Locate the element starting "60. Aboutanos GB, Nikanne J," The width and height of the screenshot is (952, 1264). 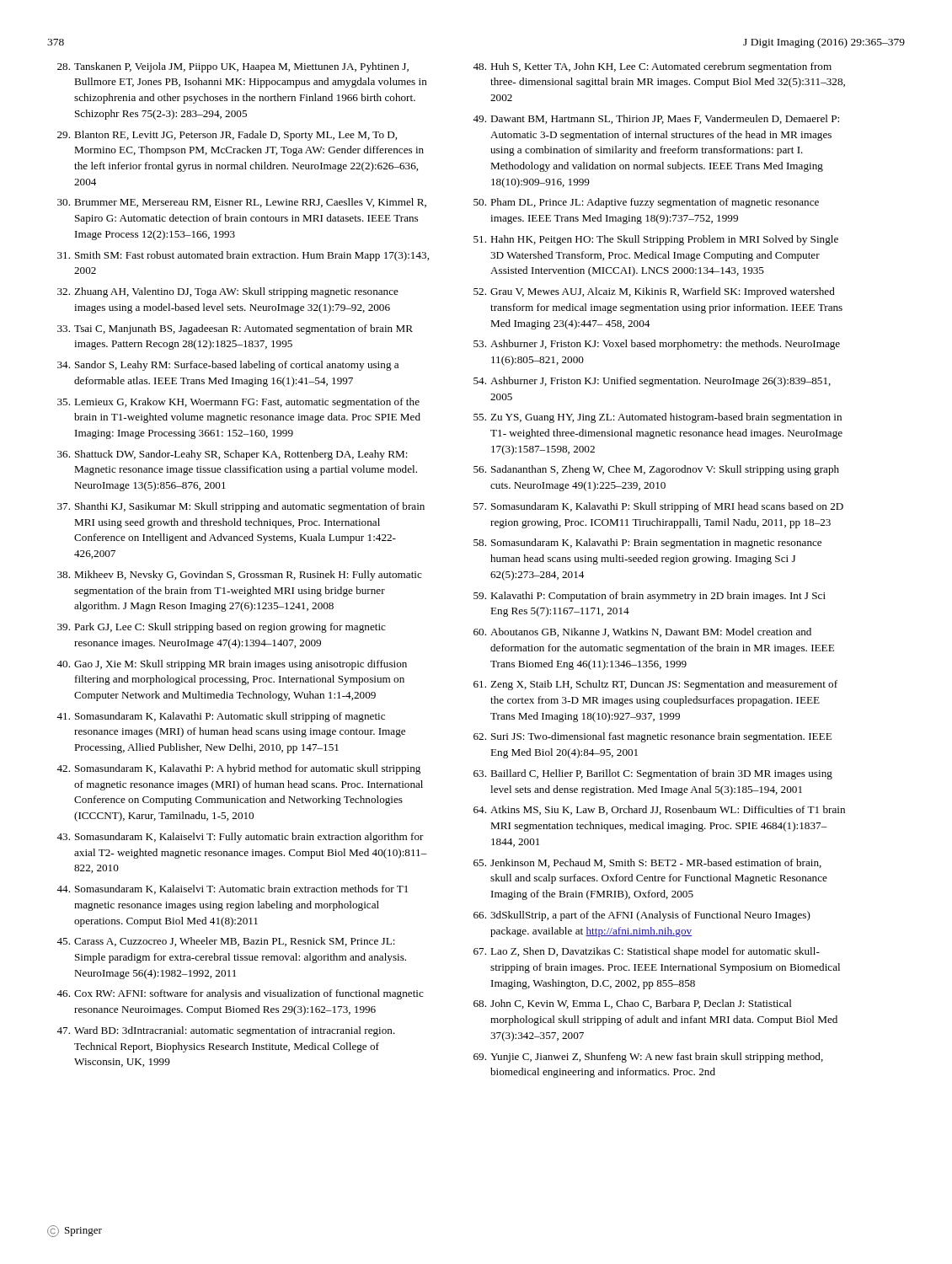(655, 648)
